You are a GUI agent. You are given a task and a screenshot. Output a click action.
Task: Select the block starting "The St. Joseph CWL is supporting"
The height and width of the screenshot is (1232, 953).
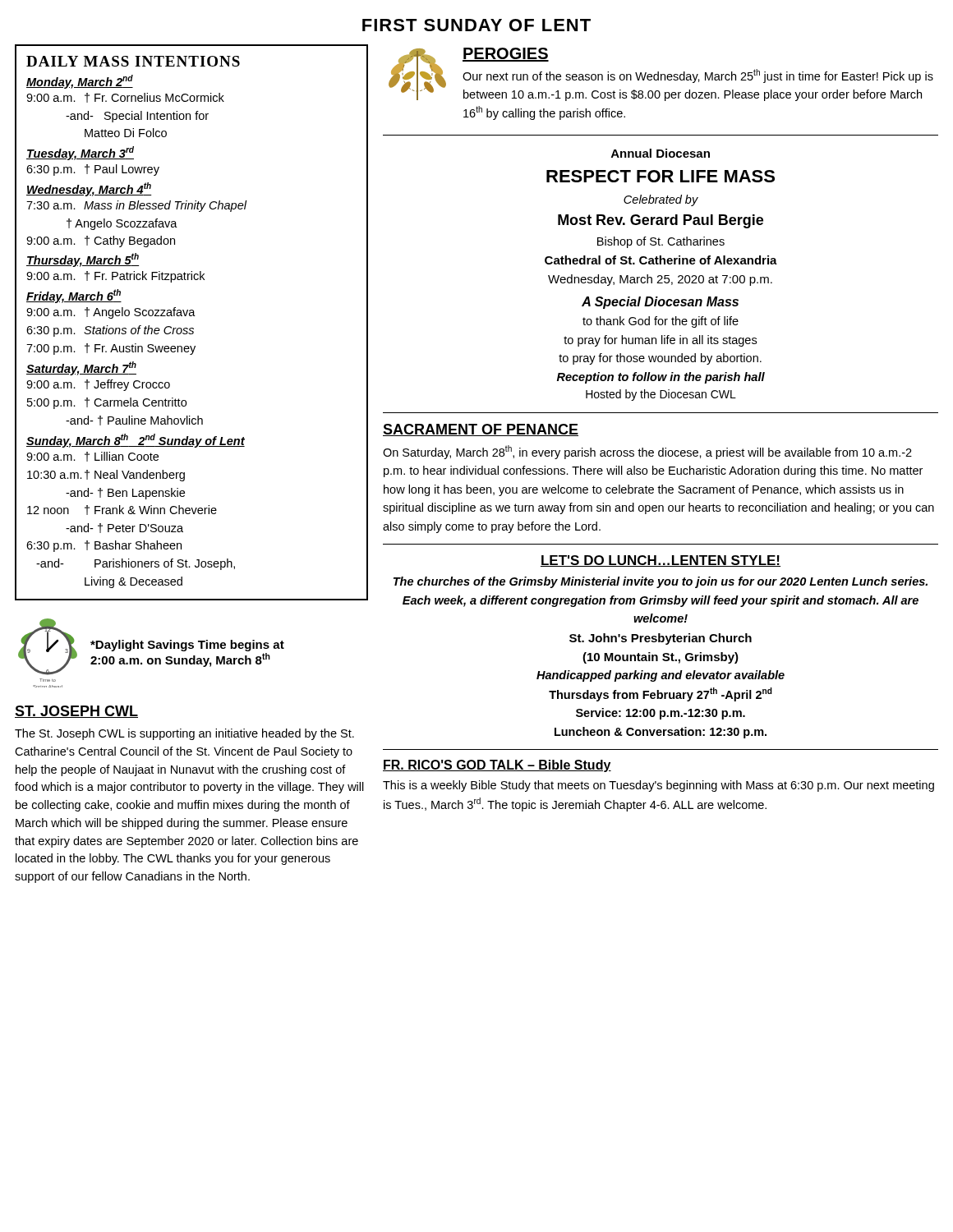click(189, 805)
